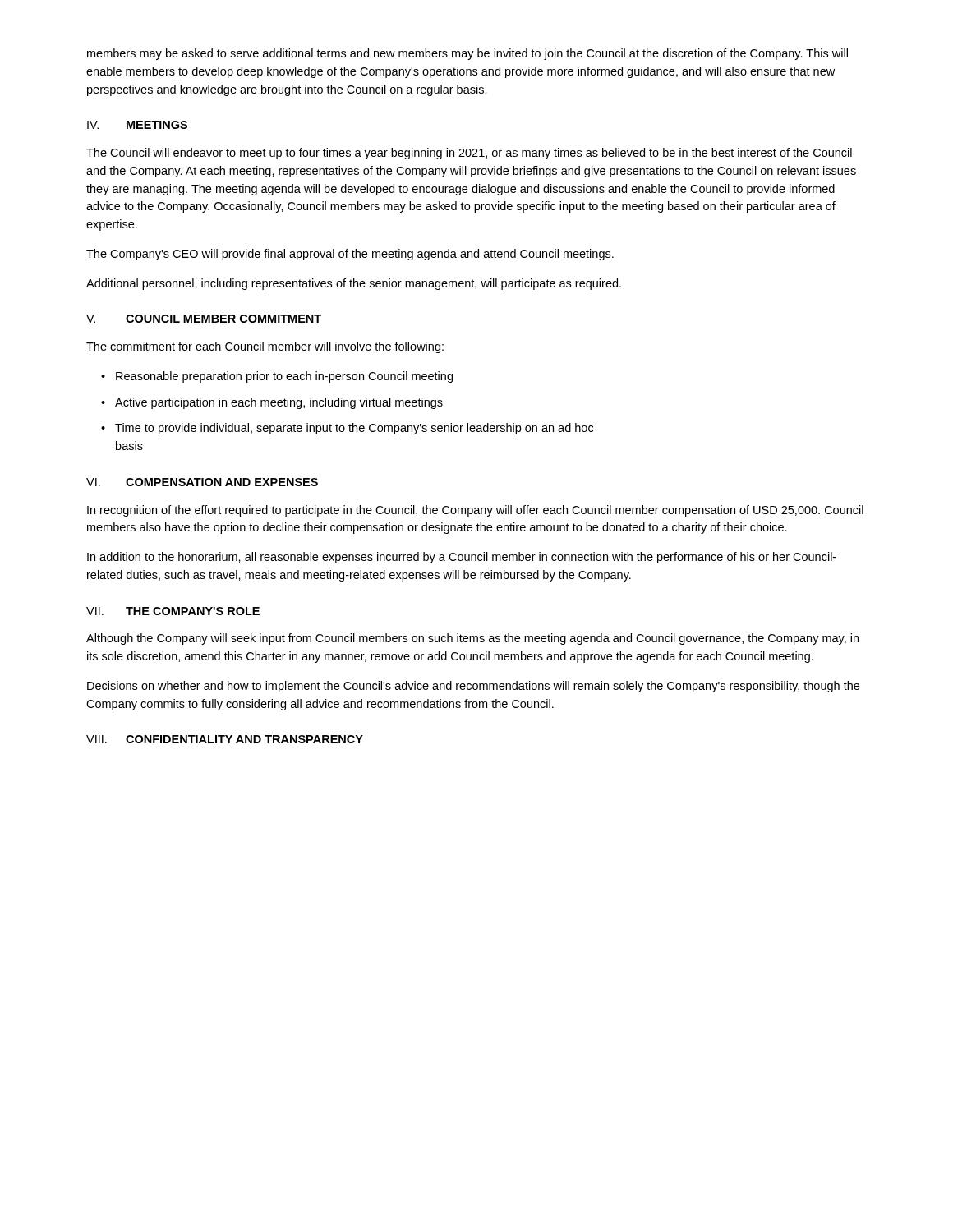The image size is (953, 1232).
Task: Locate the text "VIII. CONFIDENTIALITY AND TRANSPARENCY"
Action: [x=225, y=740]
